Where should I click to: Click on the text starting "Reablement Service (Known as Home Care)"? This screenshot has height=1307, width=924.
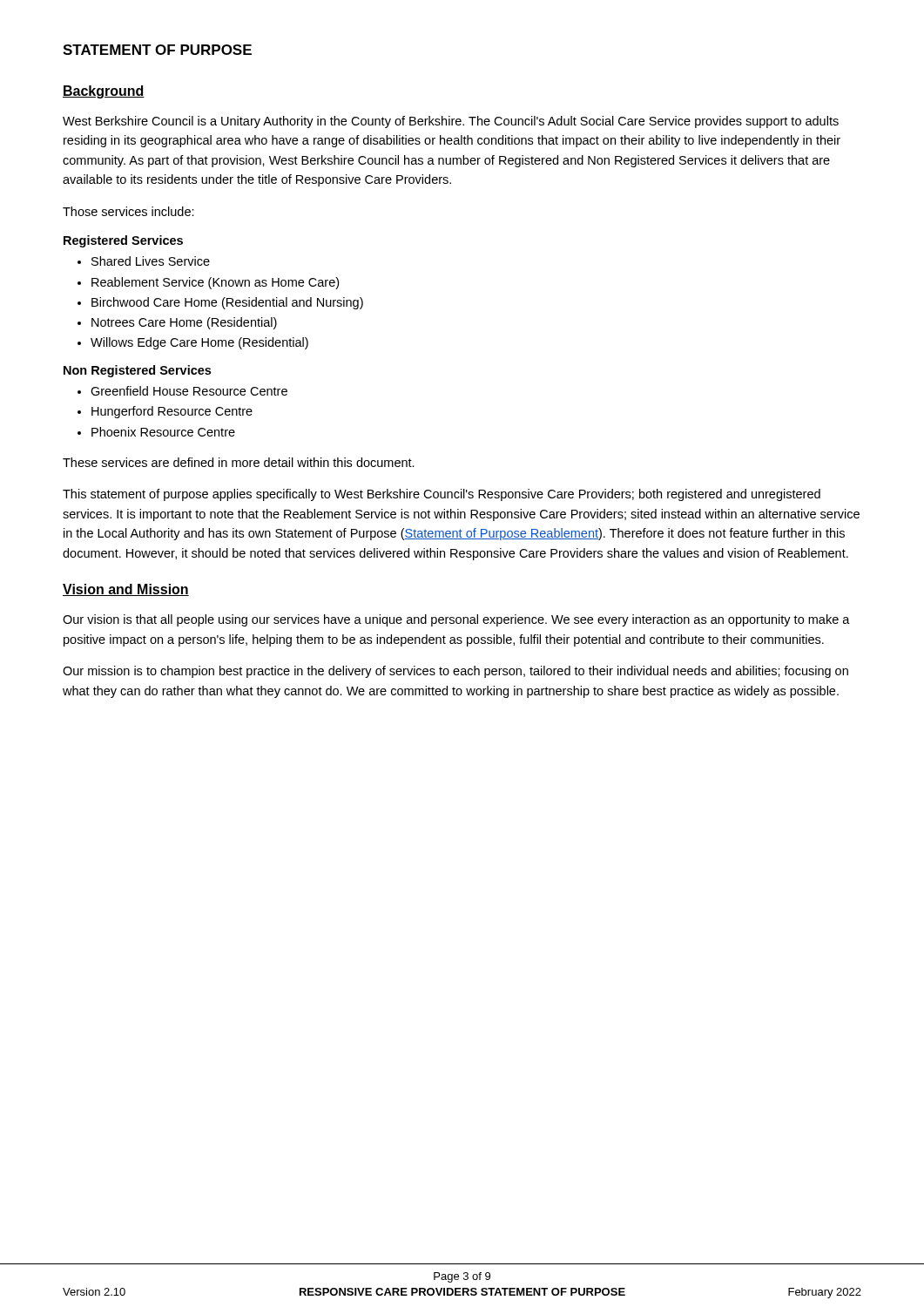pyautogui.click(x=215, y=282)
